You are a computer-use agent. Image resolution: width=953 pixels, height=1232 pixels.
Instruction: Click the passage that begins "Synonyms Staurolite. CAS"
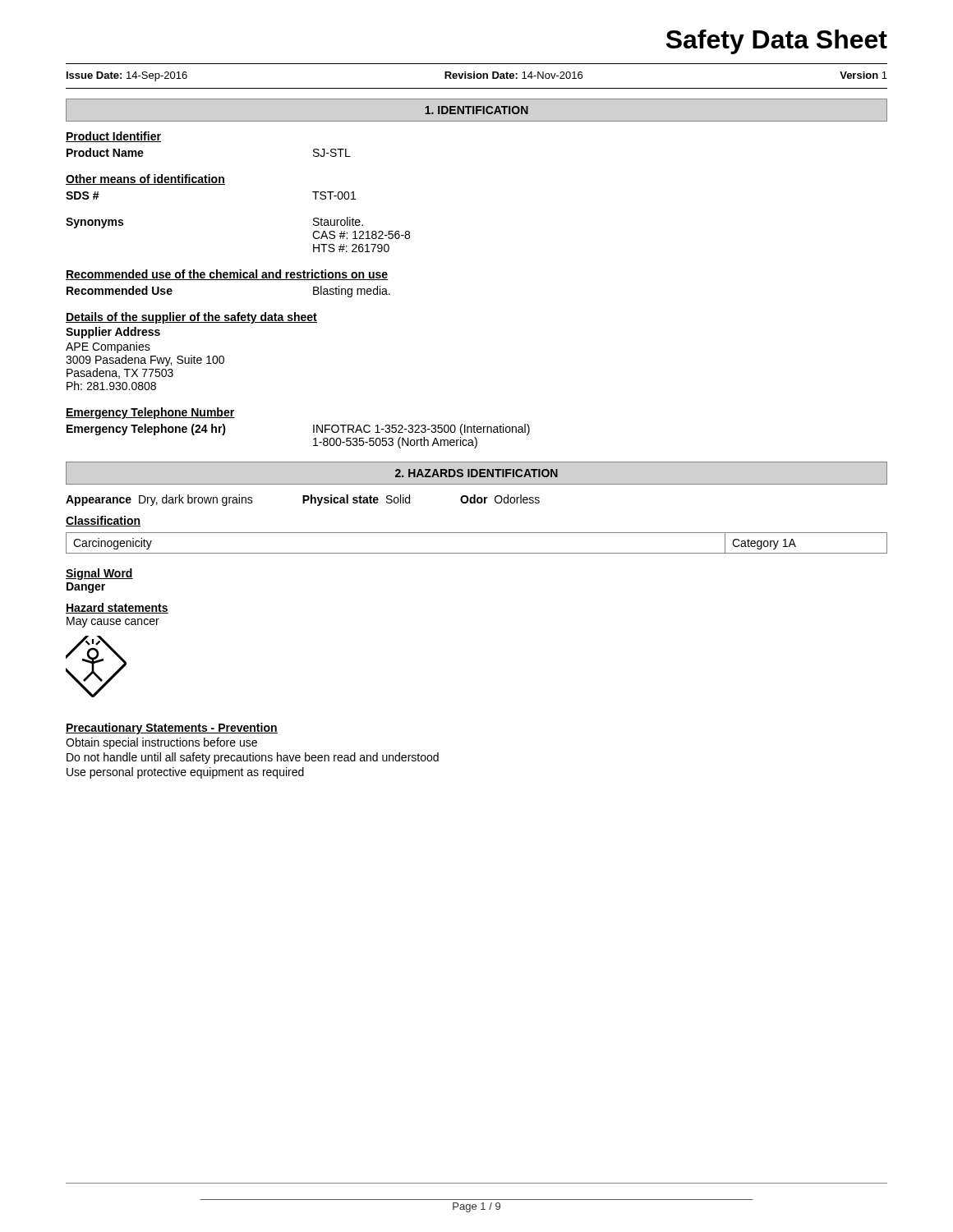97,221
